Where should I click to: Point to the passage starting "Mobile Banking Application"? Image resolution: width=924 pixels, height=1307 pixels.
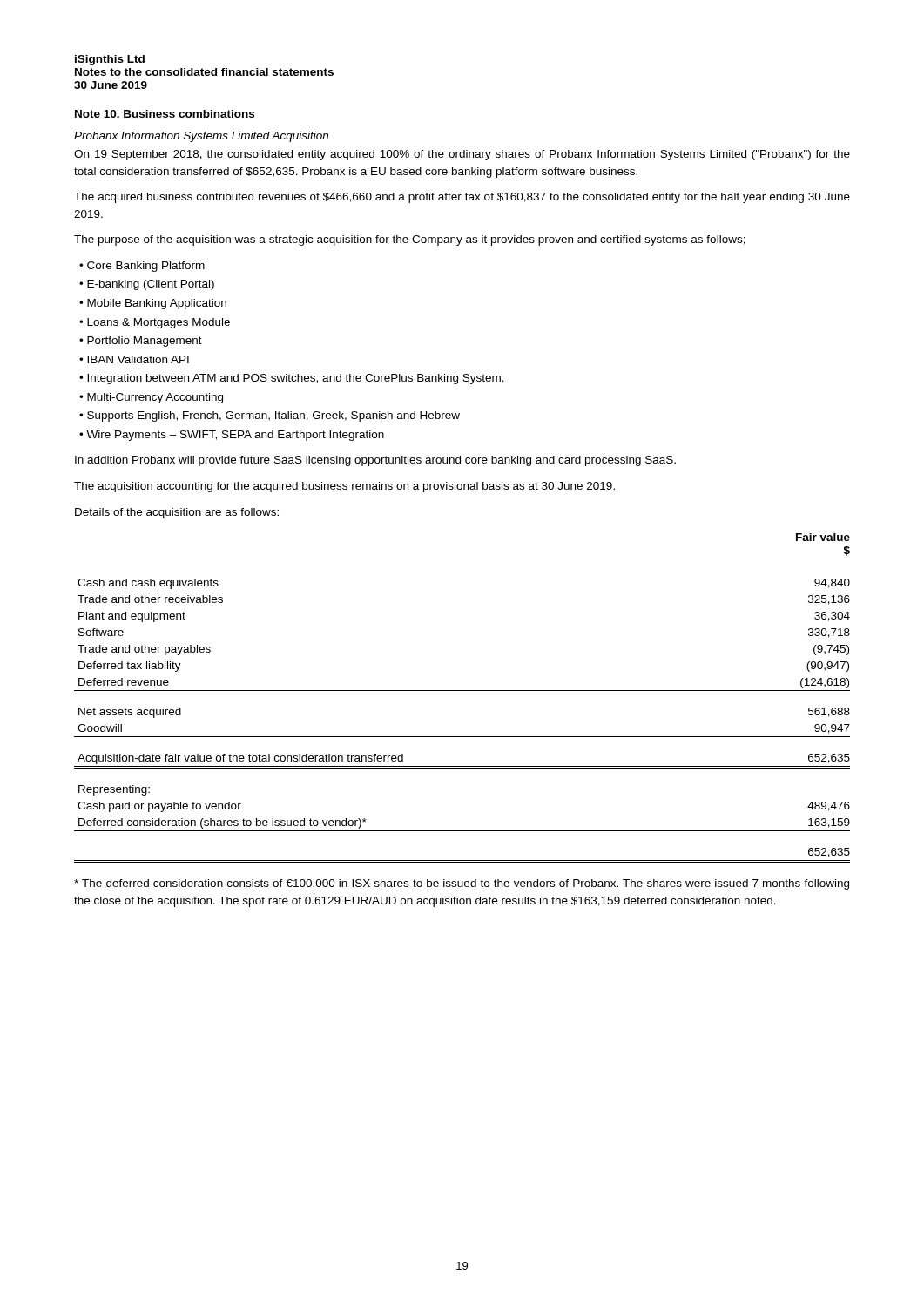click(x=157, y=303)
